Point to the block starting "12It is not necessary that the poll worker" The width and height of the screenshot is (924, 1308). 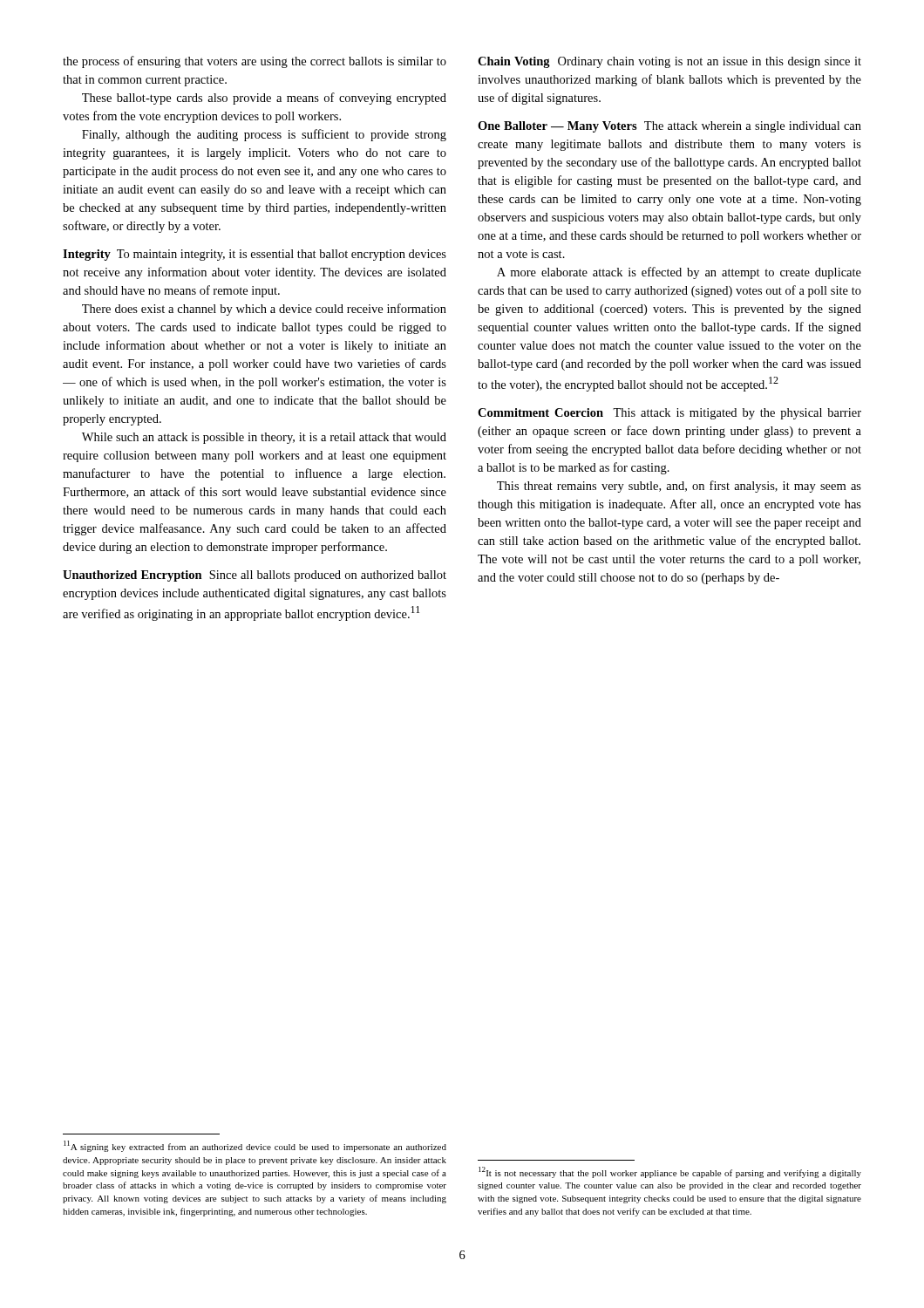[x=669, y=1191]
